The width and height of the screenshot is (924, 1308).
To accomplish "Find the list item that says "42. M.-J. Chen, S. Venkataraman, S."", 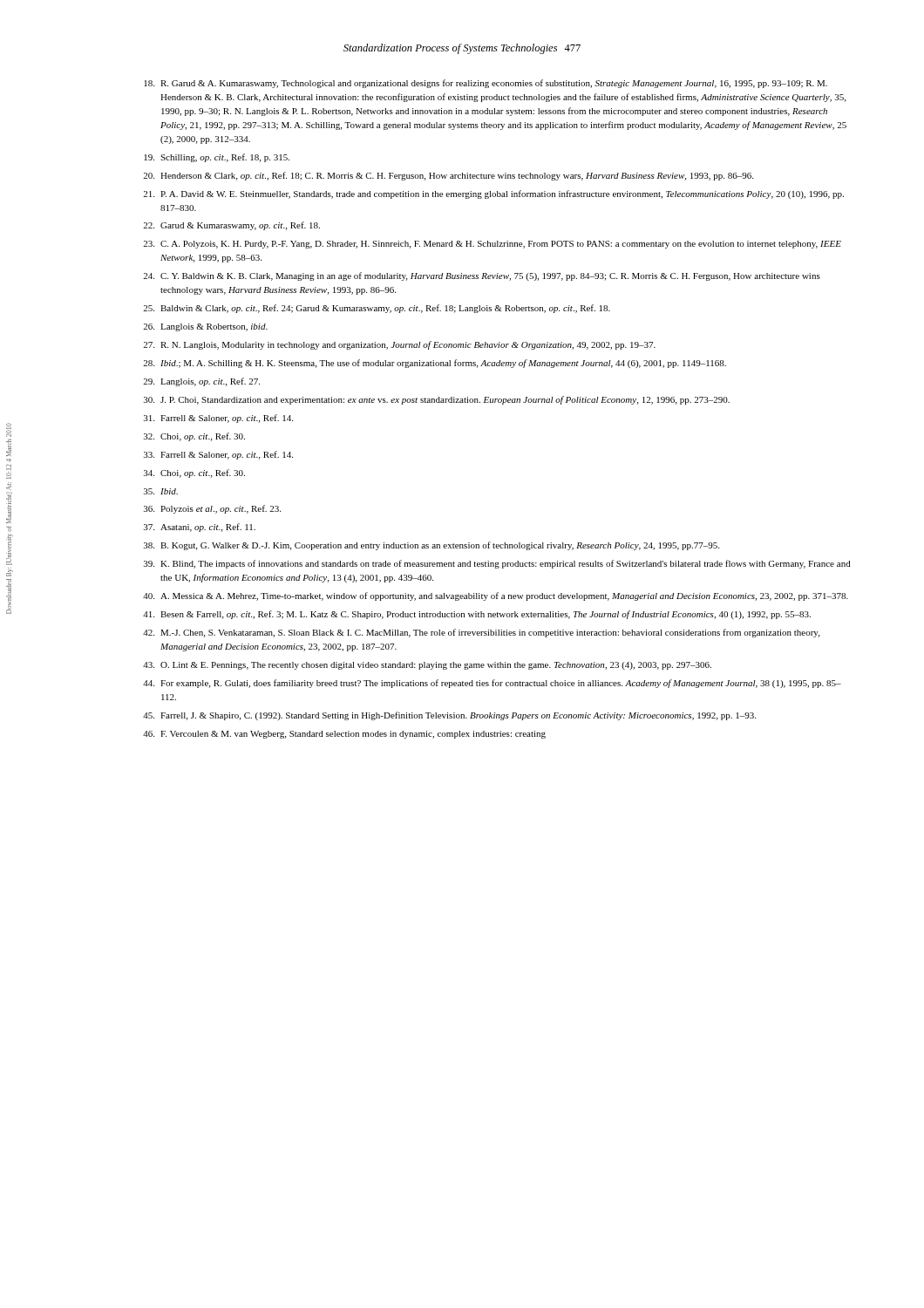I will [492, 640].
